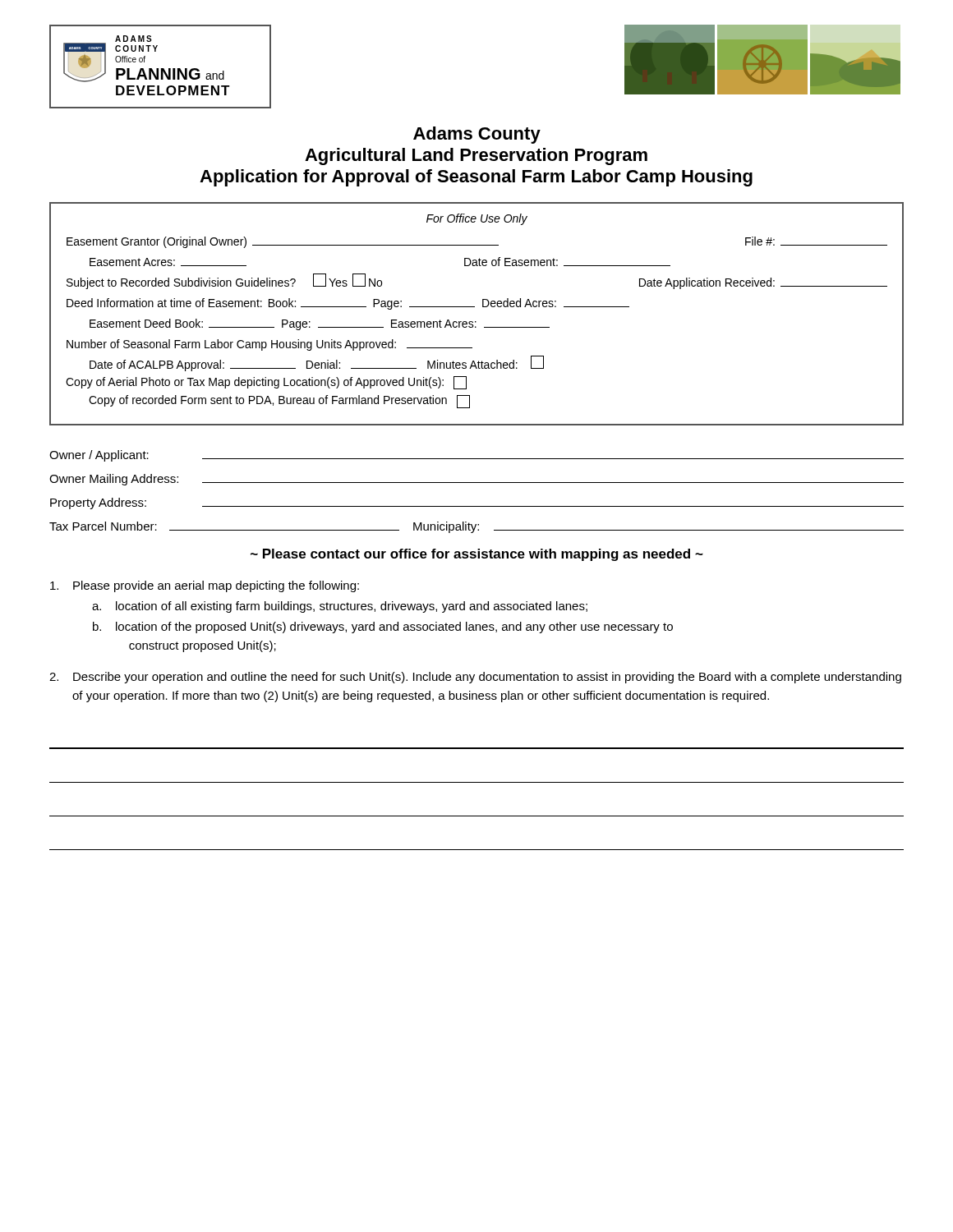Find the photo
This screenshot has width=953, height=1232.
click(764, 60)
